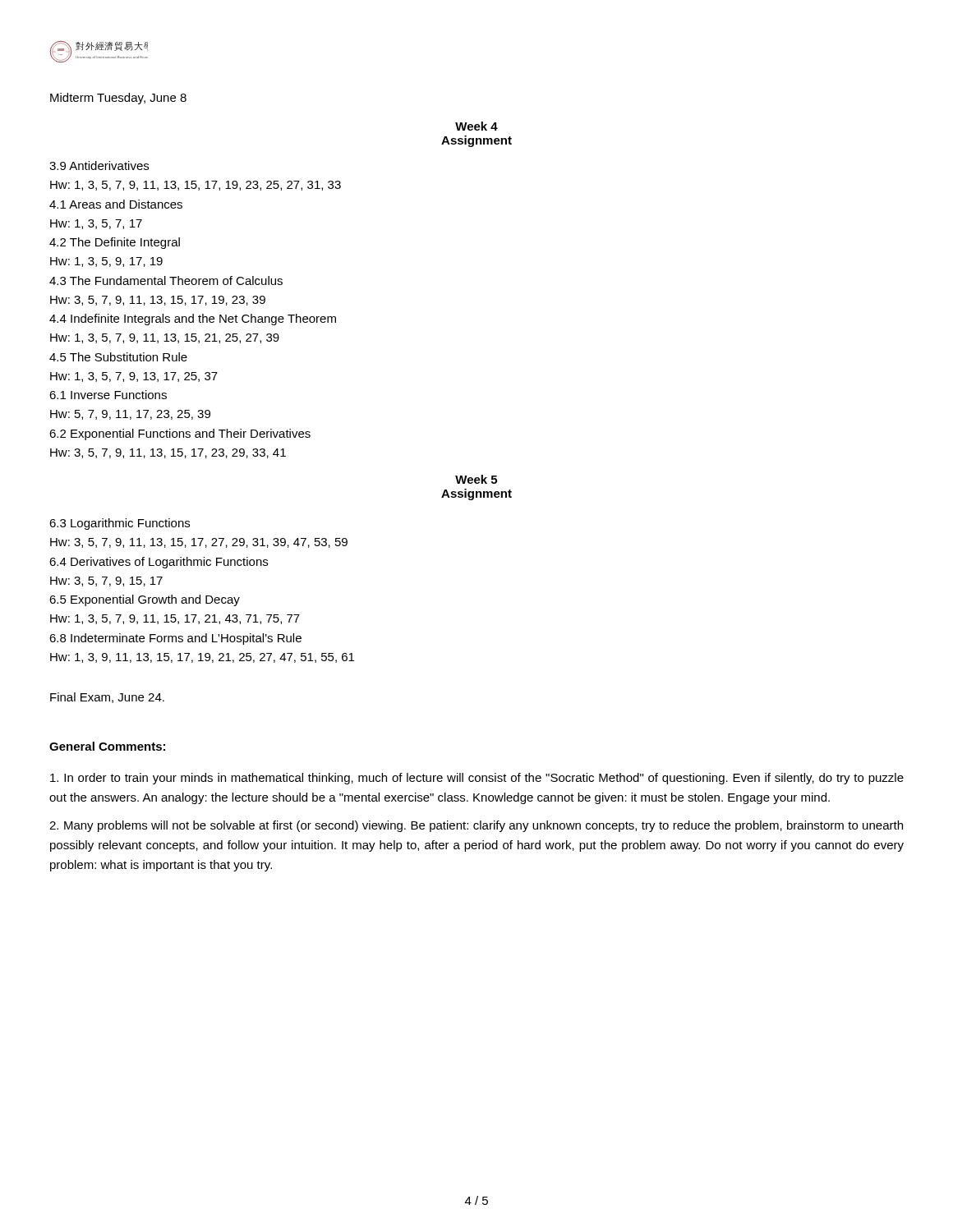The height and width of the screenshot is (1232, 953).
Task: Where is the passage that starts "4.5 The Substitution"?
Action: (x=118, y=356)
